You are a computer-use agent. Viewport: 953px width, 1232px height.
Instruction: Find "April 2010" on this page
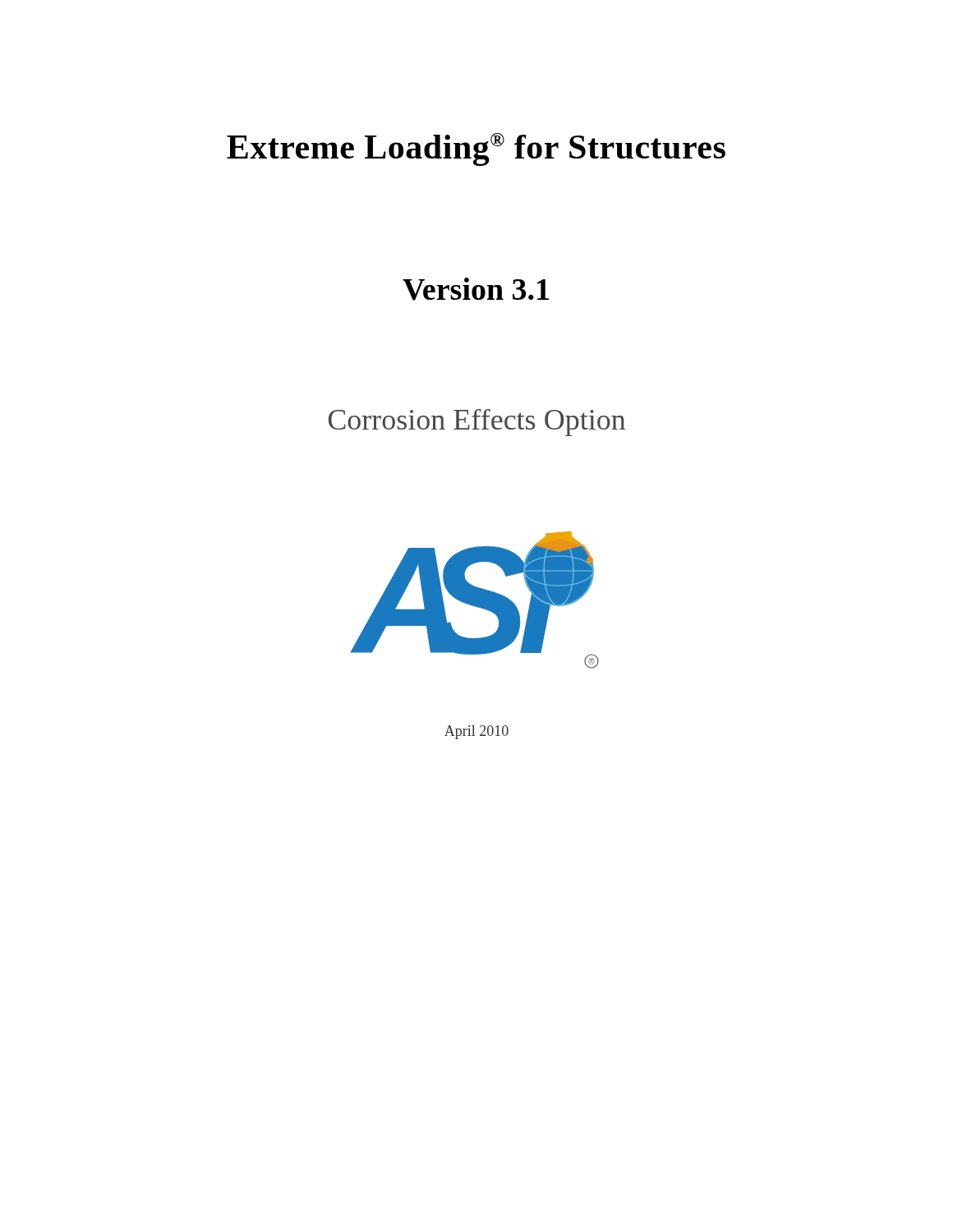(x=476, y=731)
